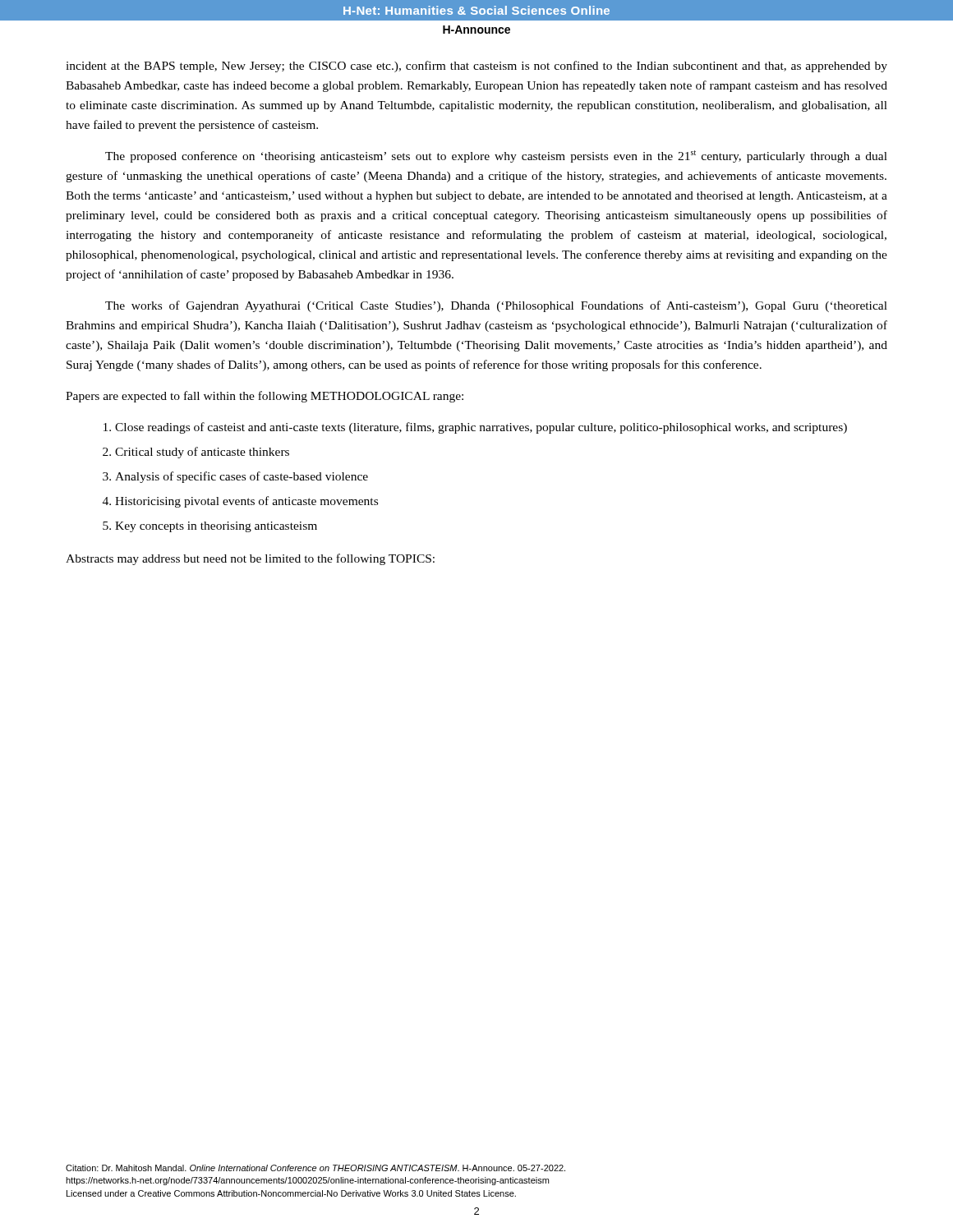Select the block starting "The proposed conference on ‘theorising anticasteism’"
The height and width of the screenshot is (1232, 953).
click(x=476, y=214)
